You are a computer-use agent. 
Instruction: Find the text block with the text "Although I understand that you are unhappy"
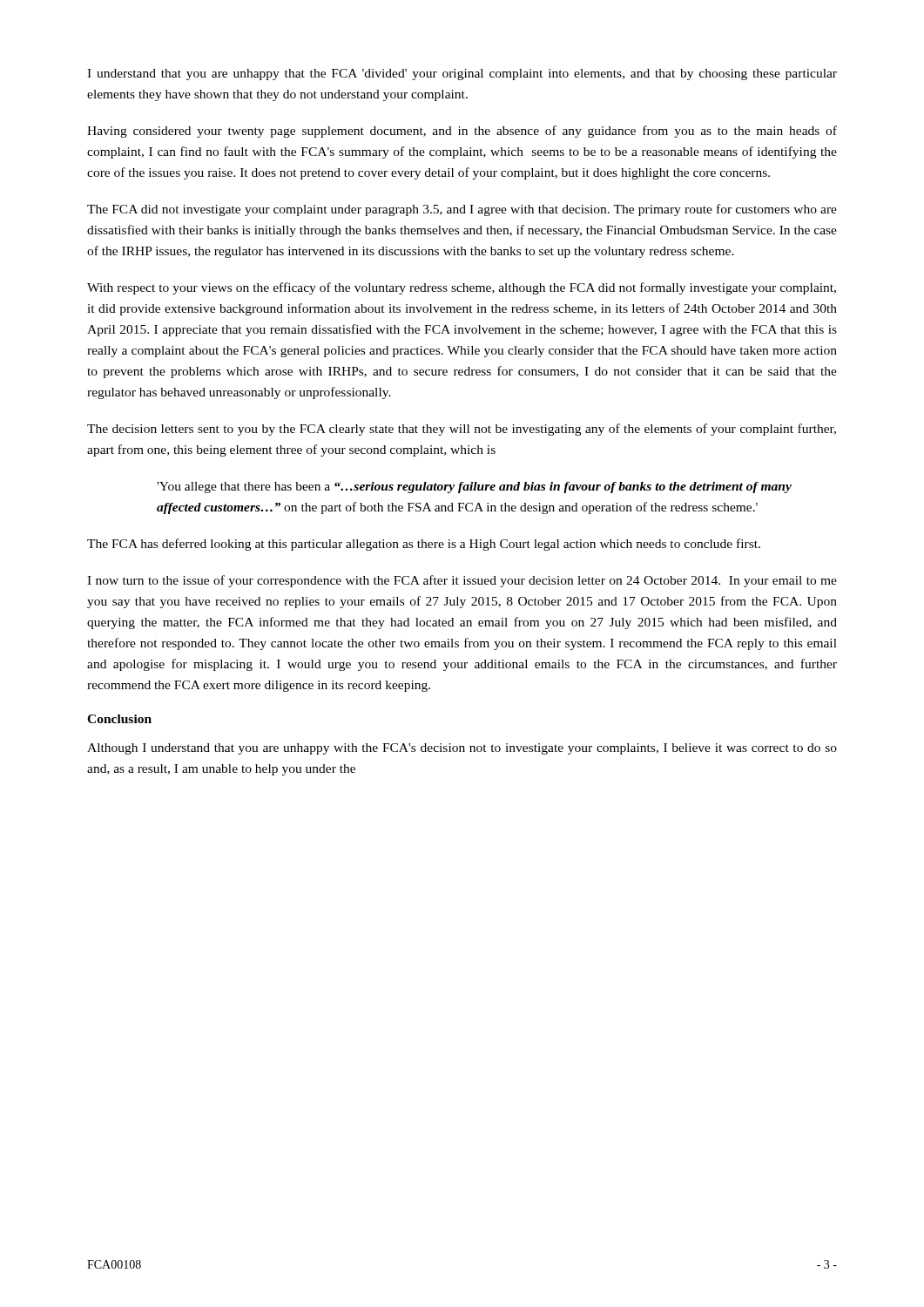pyautogui.click(x=462, y=758)
